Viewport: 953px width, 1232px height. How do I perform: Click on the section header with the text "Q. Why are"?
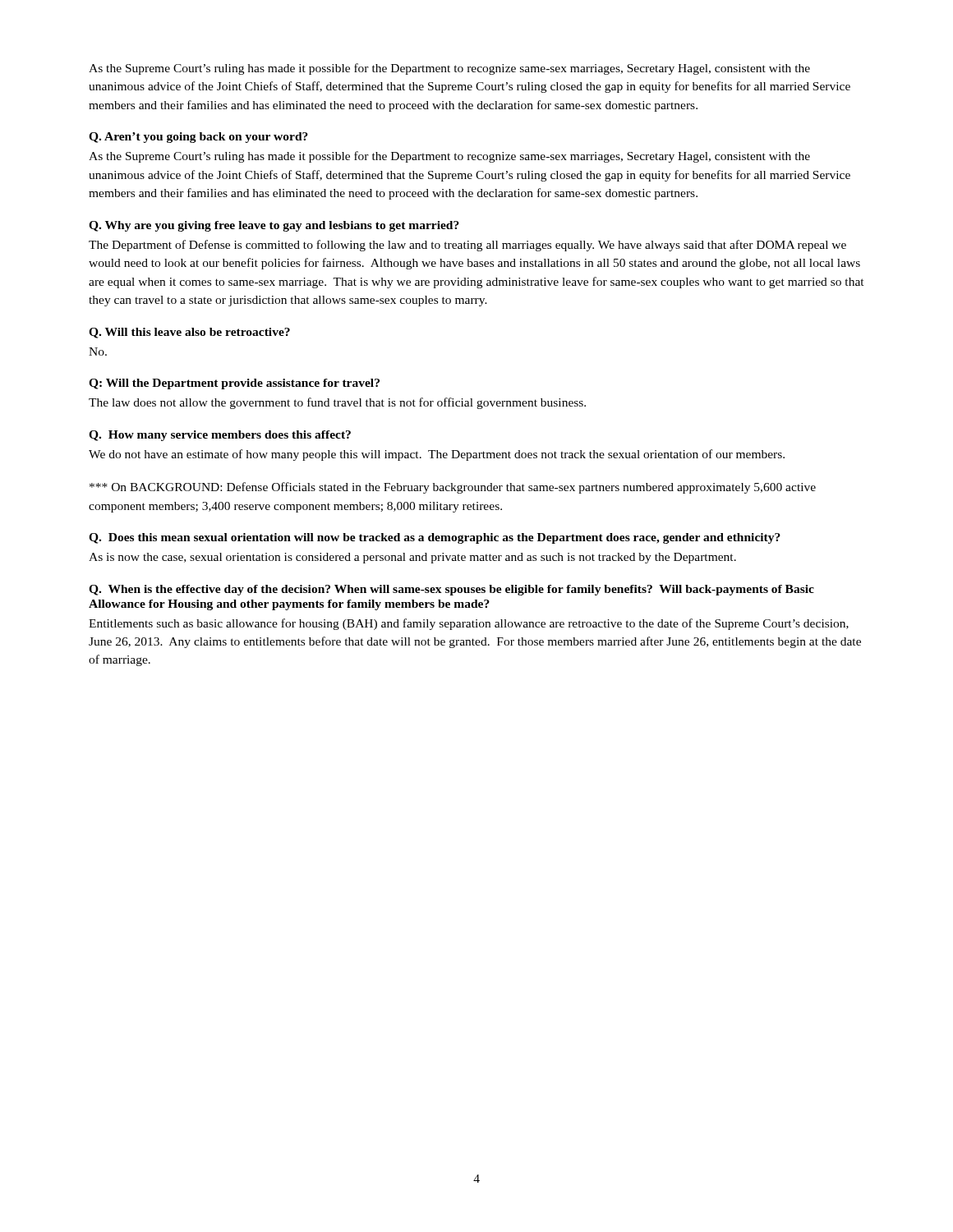click(x=476, y=263)
